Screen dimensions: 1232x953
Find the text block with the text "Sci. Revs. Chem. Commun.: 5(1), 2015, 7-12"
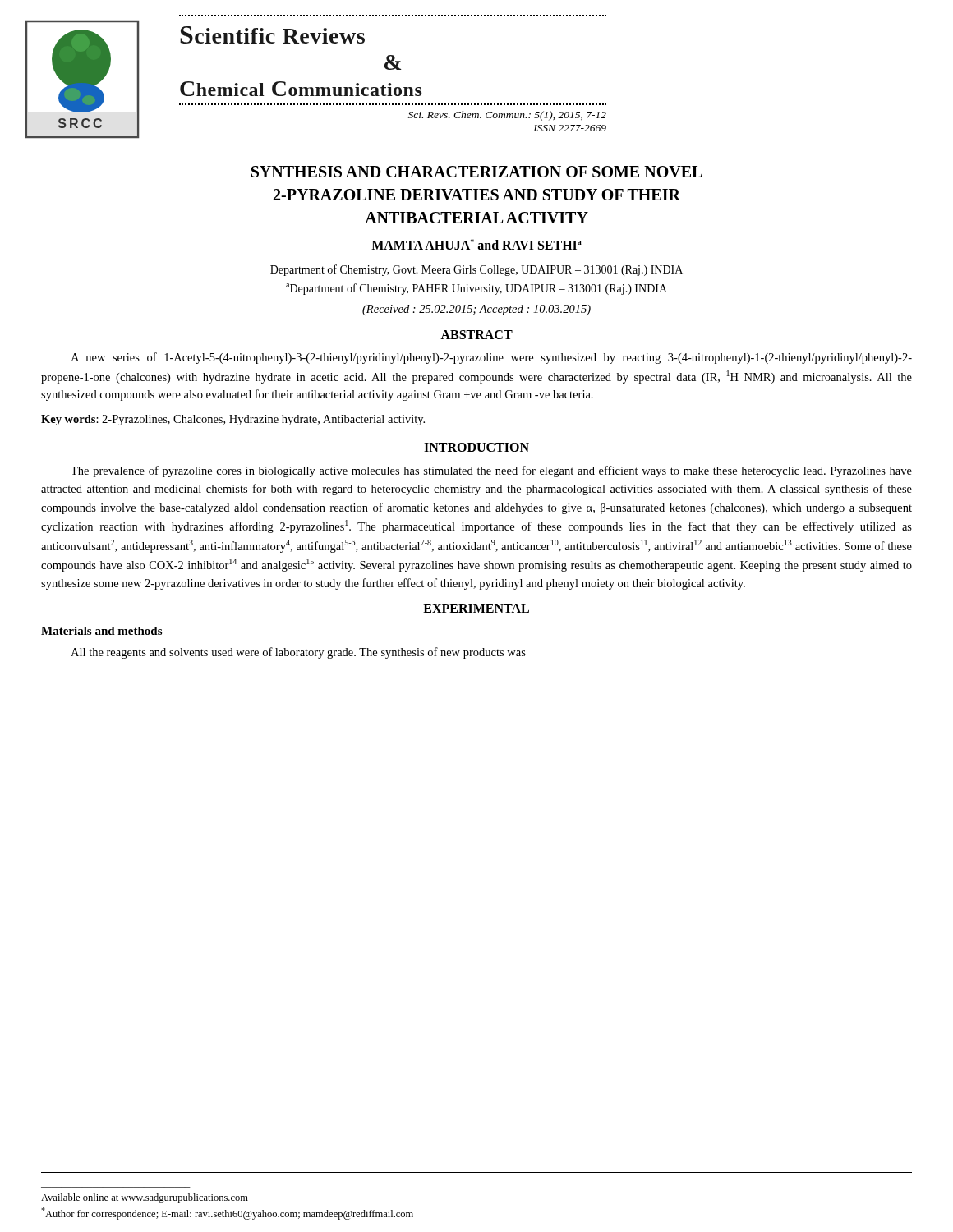point(507,121)
